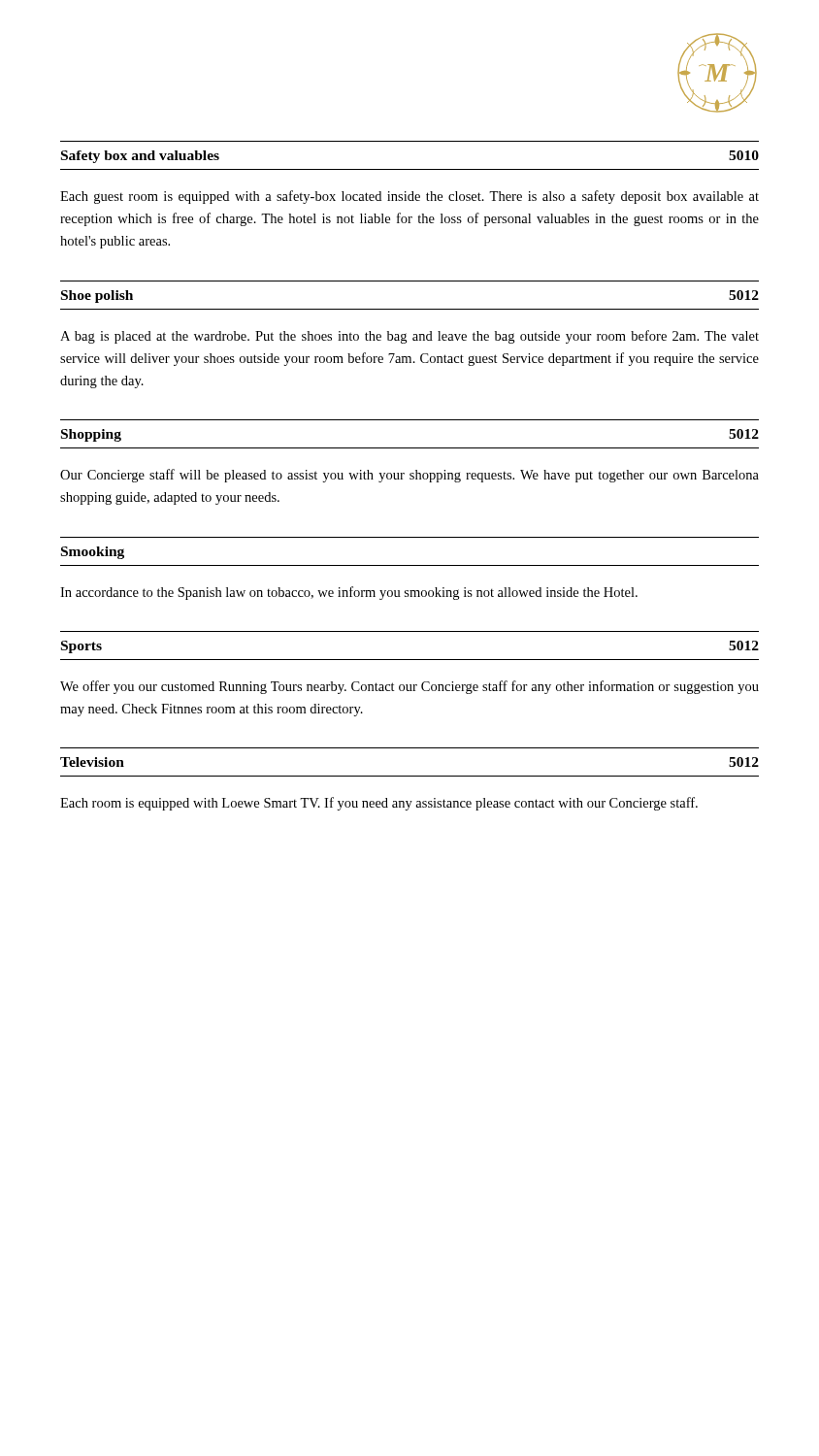Find the section header with the text "Shopping 5012"
The width and height of the screenshot is (819, 1456).
point(84,435)
